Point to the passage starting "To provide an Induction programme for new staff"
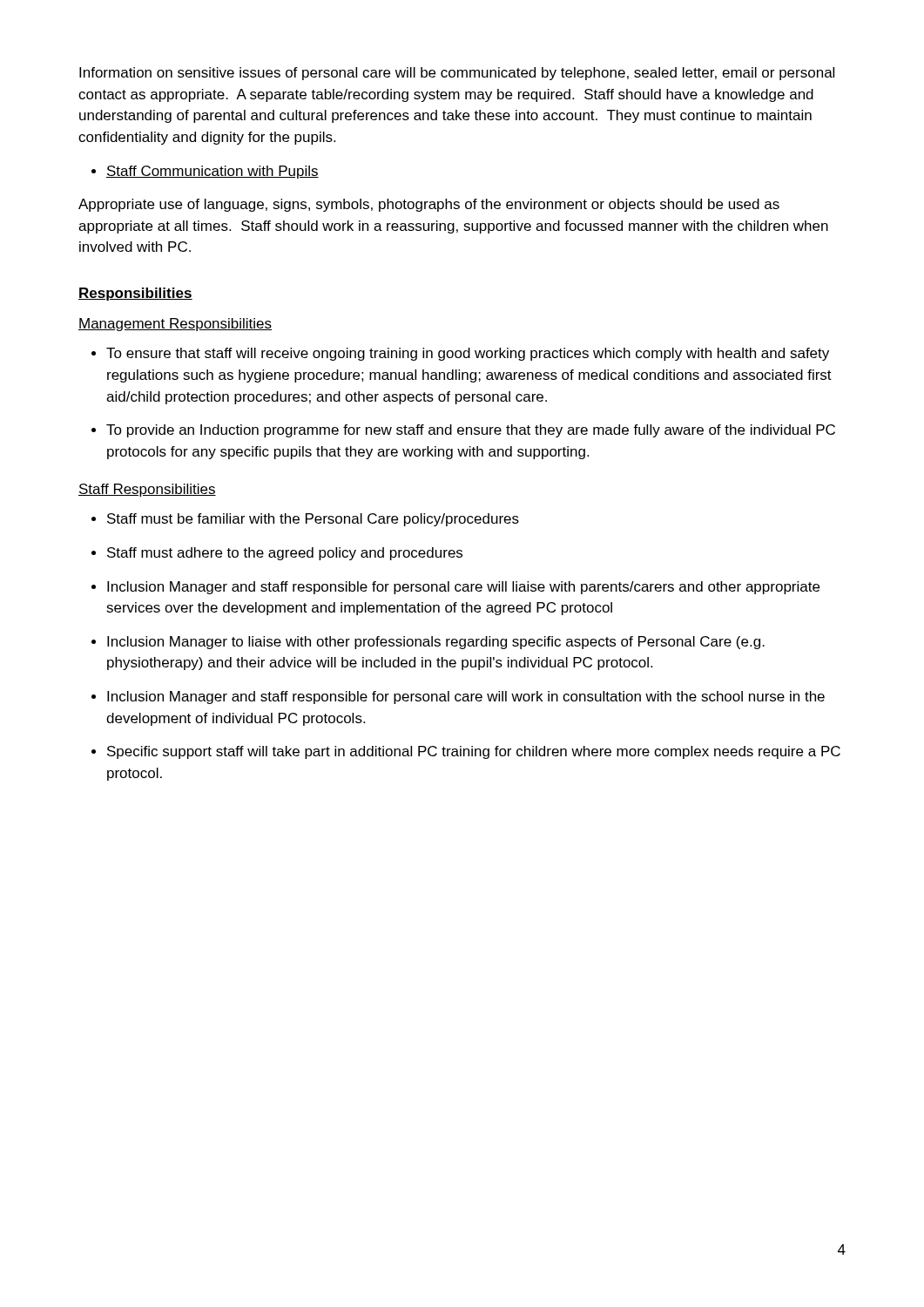The height and width of the screenshot is (1307, 924). point(476,442)
